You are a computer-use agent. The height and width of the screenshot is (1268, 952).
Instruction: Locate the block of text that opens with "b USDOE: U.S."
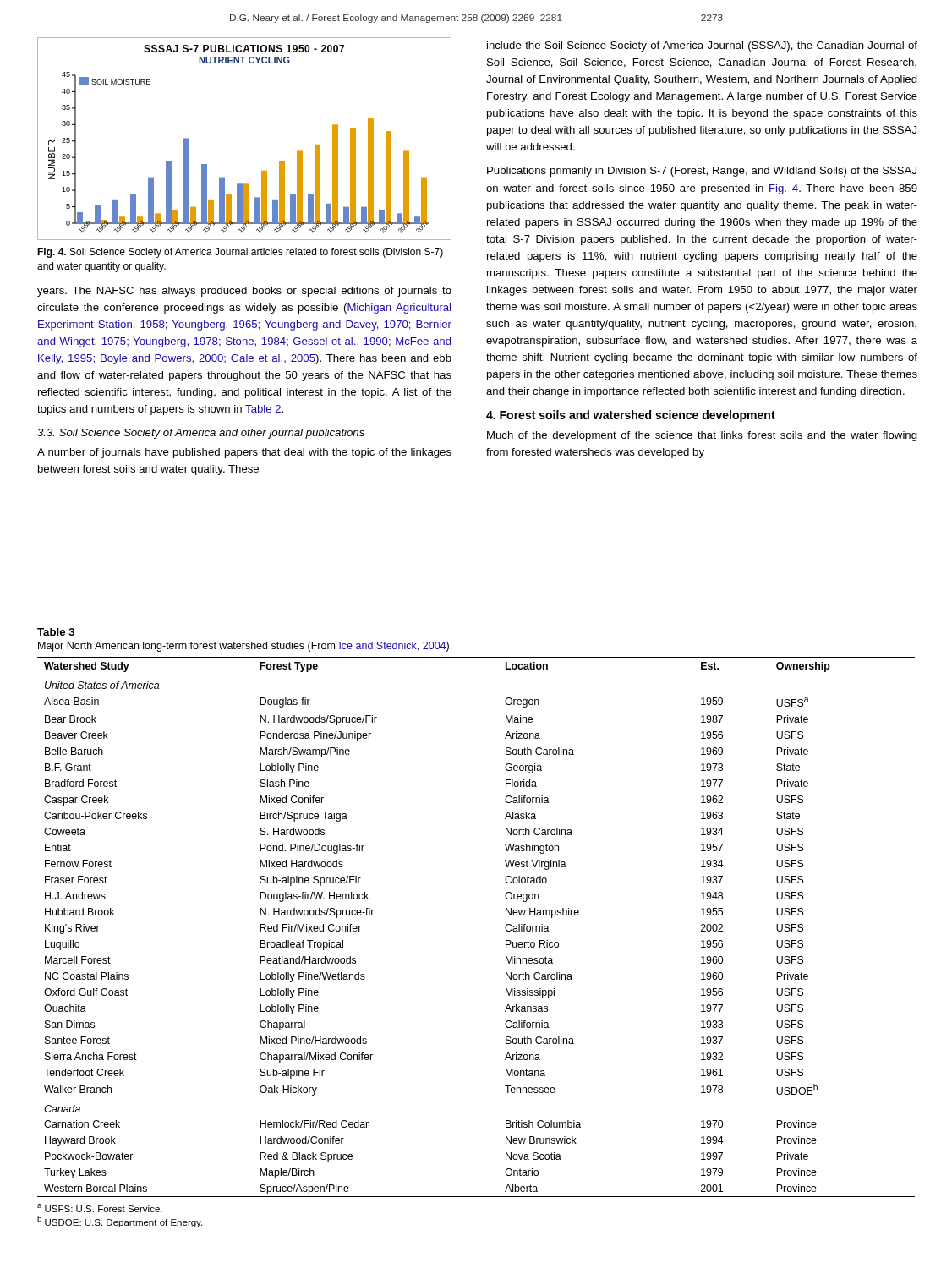(120, 1221)
